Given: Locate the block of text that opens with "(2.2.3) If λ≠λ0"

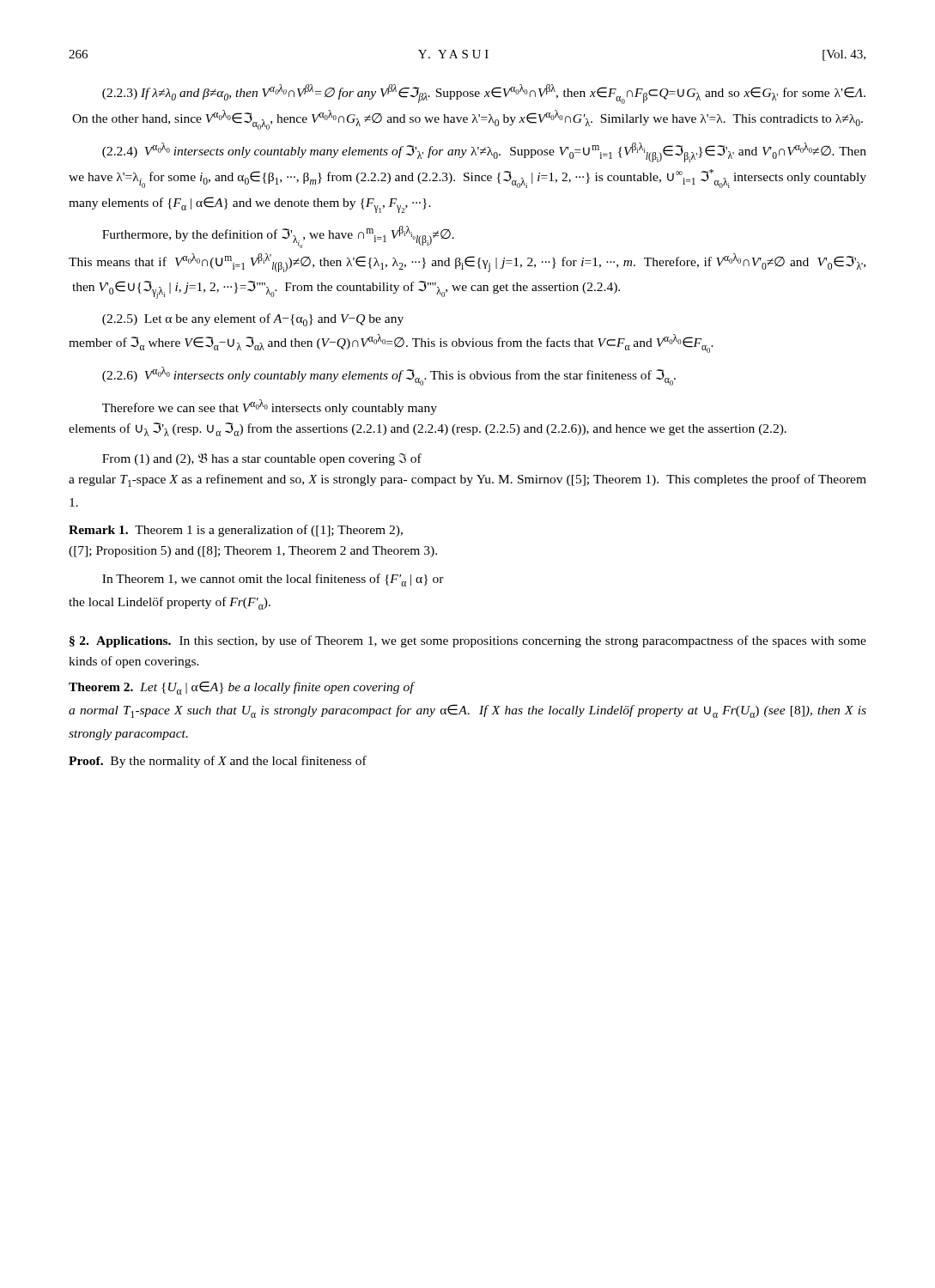Looking at the screenshot, I should [x=468, y=107].
